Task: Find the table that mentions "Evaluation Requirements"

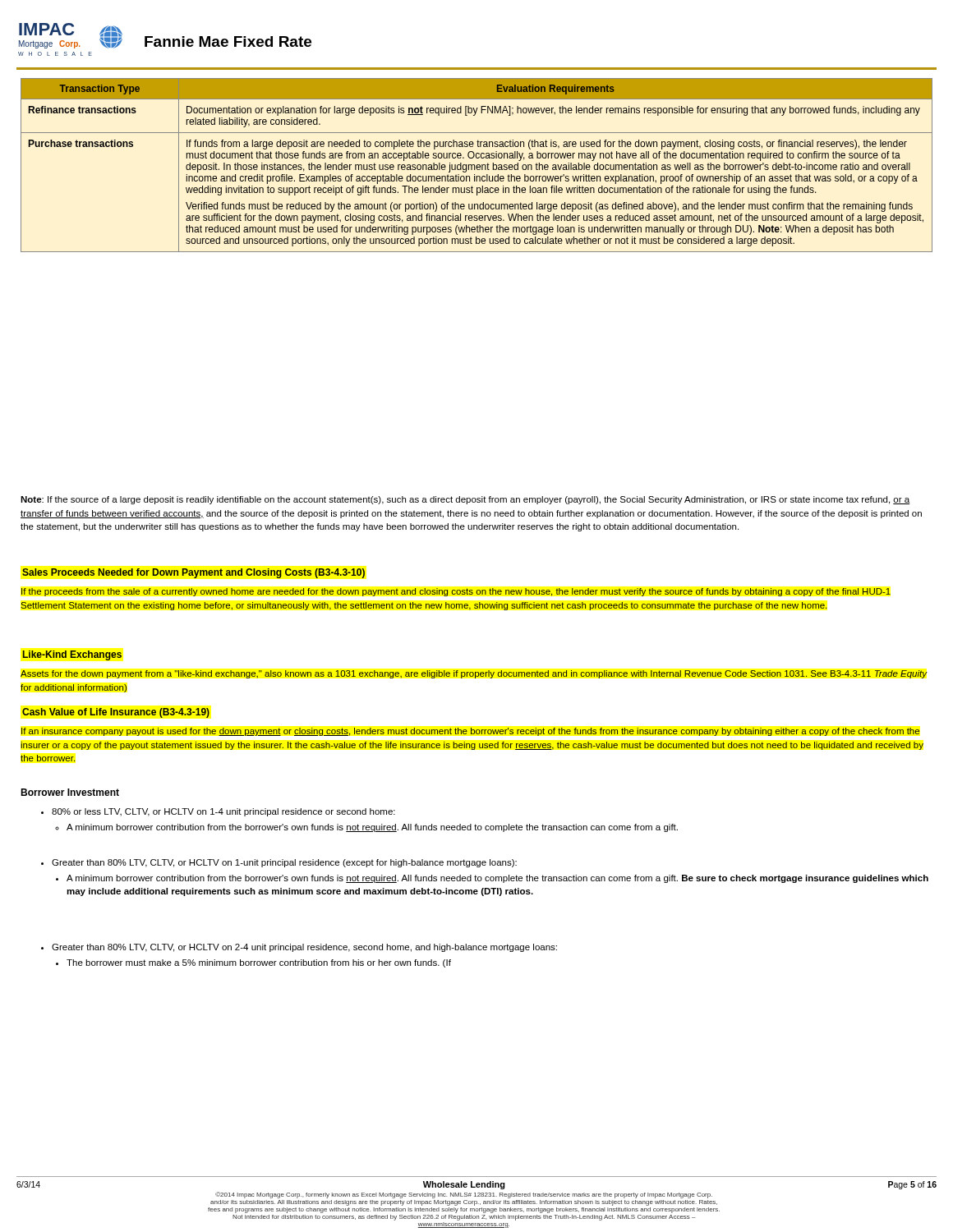Action: (x=476, y=165)
